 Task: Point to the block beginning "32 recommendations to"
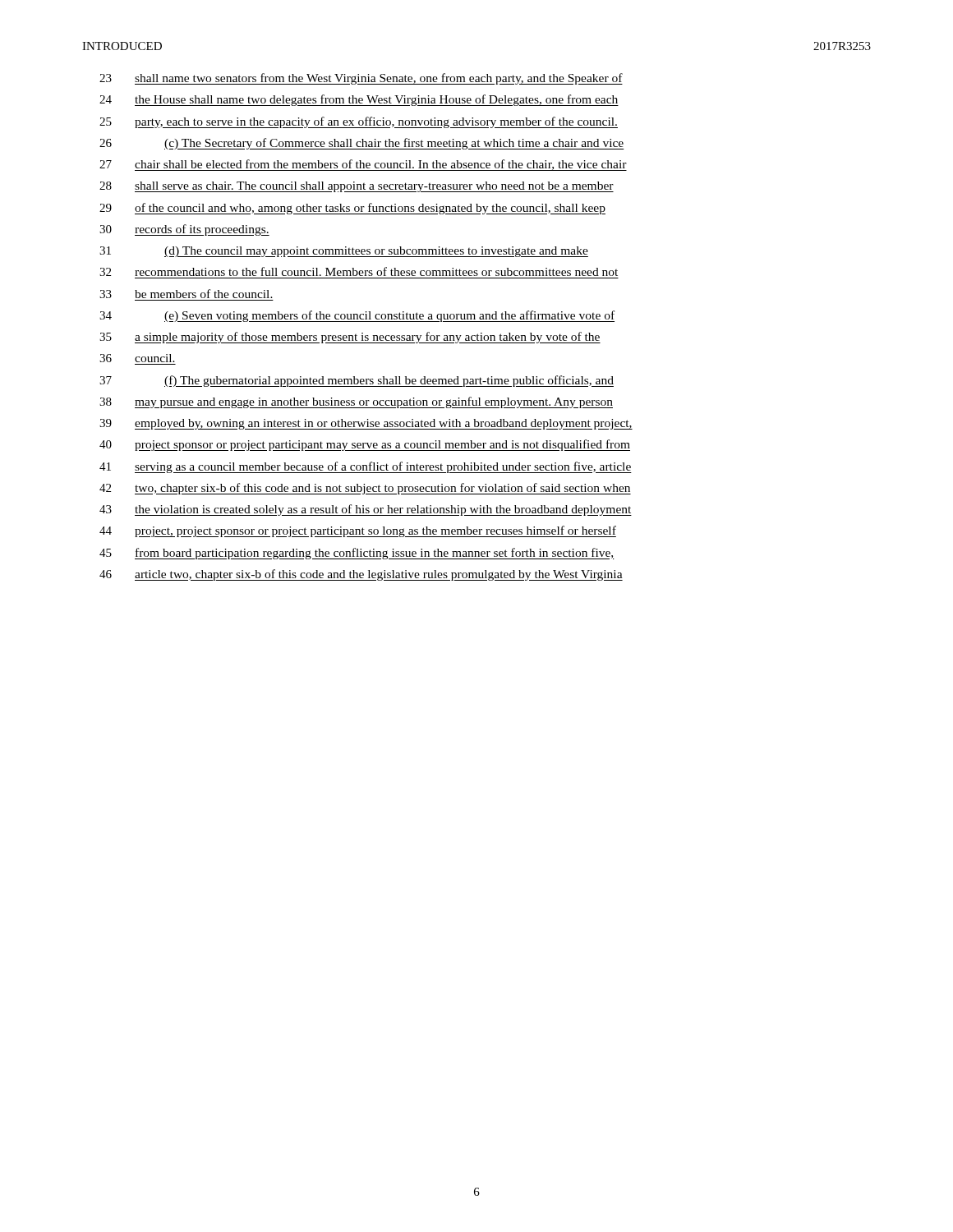(476, 272)
